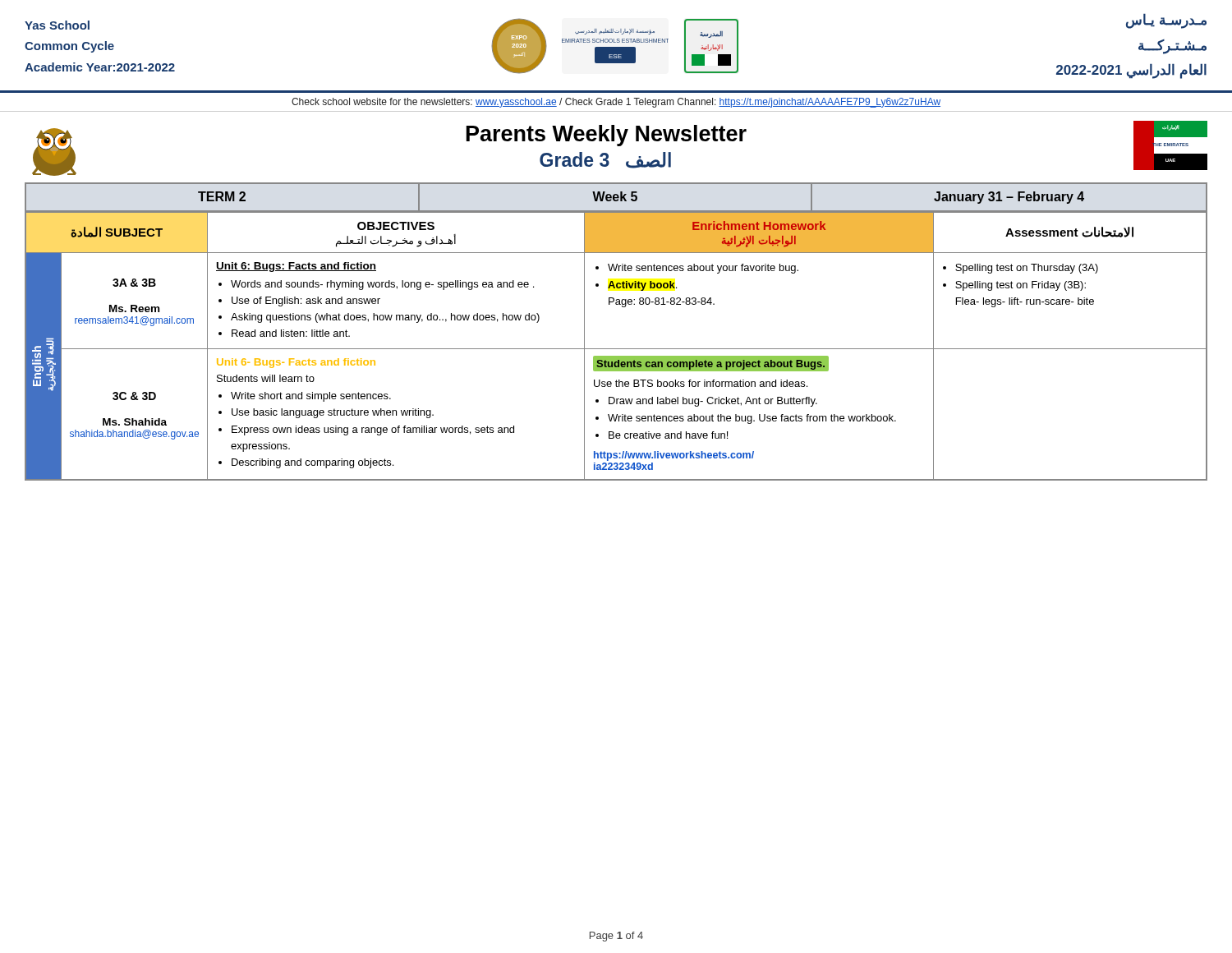This screenshot has width=1232, height=953.
Task: Click the passage that begins "Check school website for the newsletters:"
Action: (x=616, y=102)
